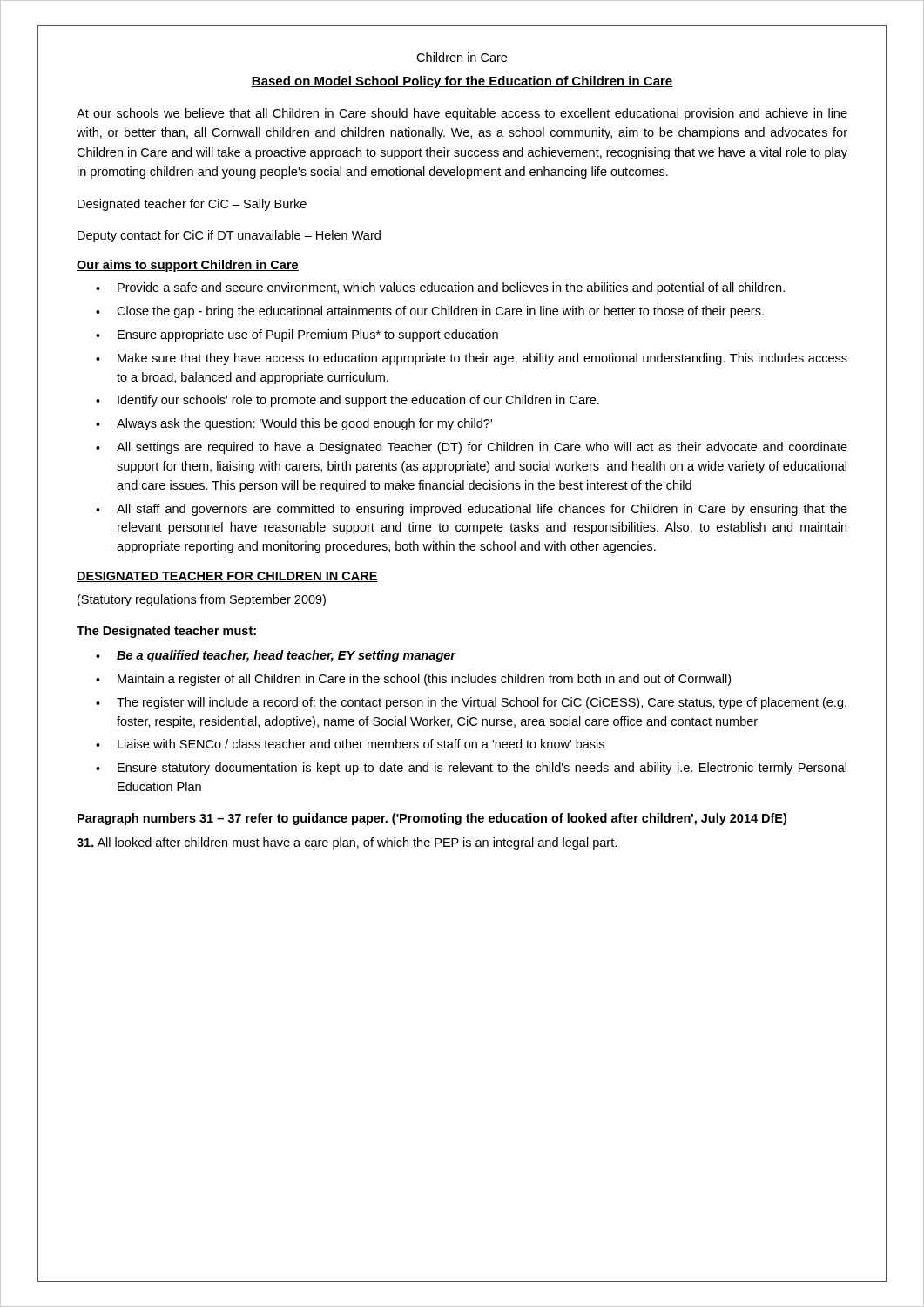
Task: Click on the block starting "• Make sure"
Action: 472,368
